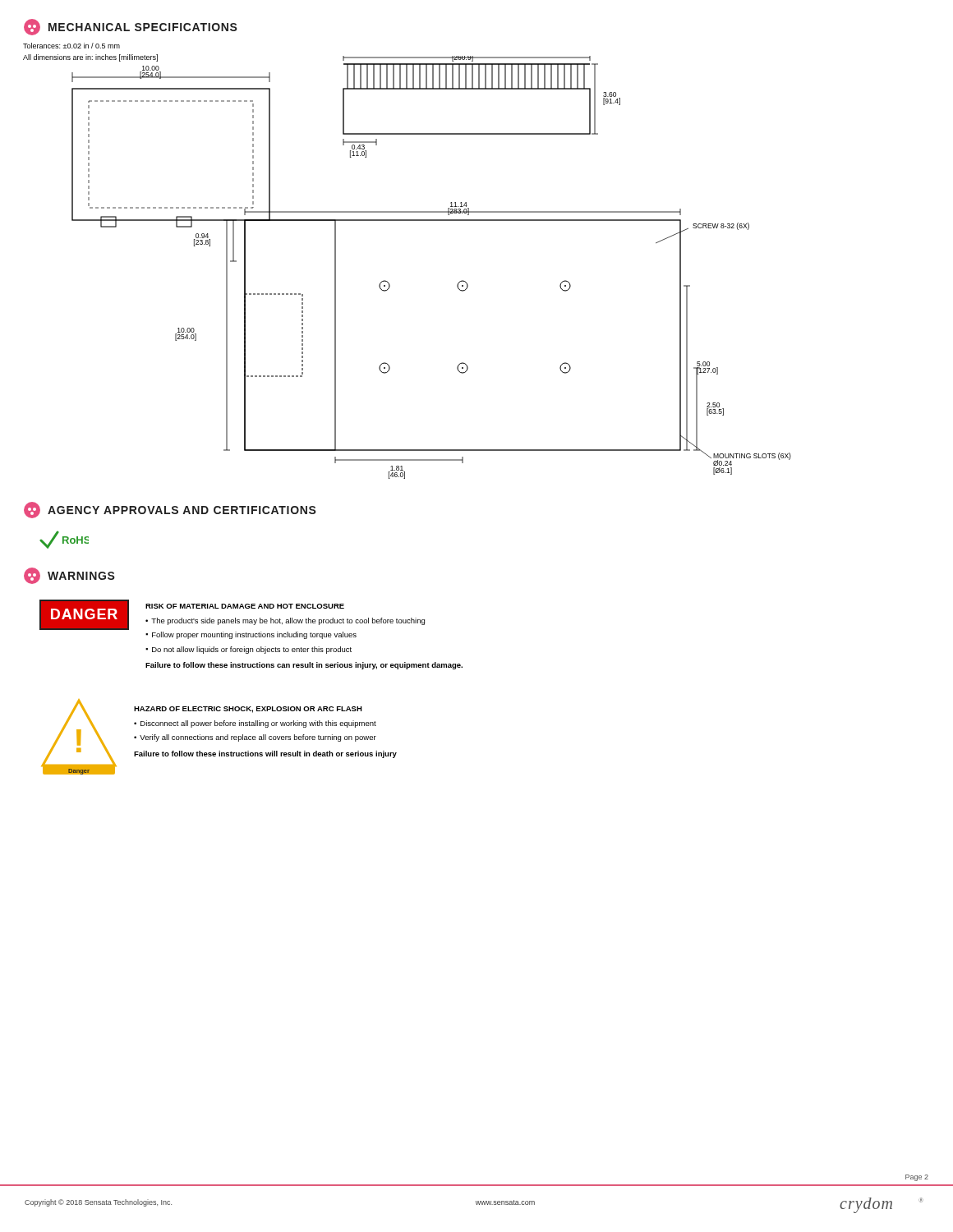Viewport: 953px width, 1232px height.
Task: Select the engineering diagram
Action: 475,269
